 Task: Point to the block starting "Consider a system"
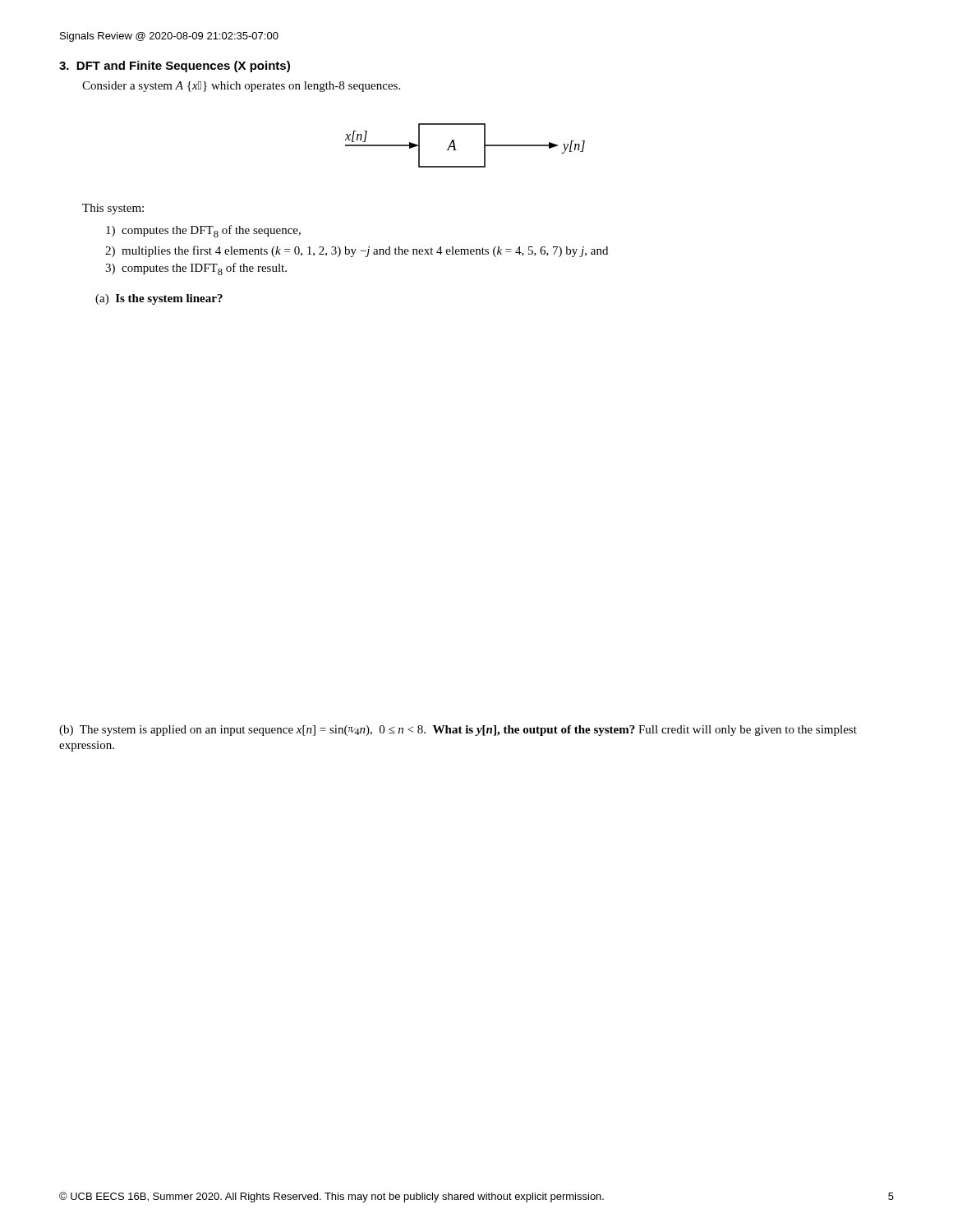[x=242, y=85]
